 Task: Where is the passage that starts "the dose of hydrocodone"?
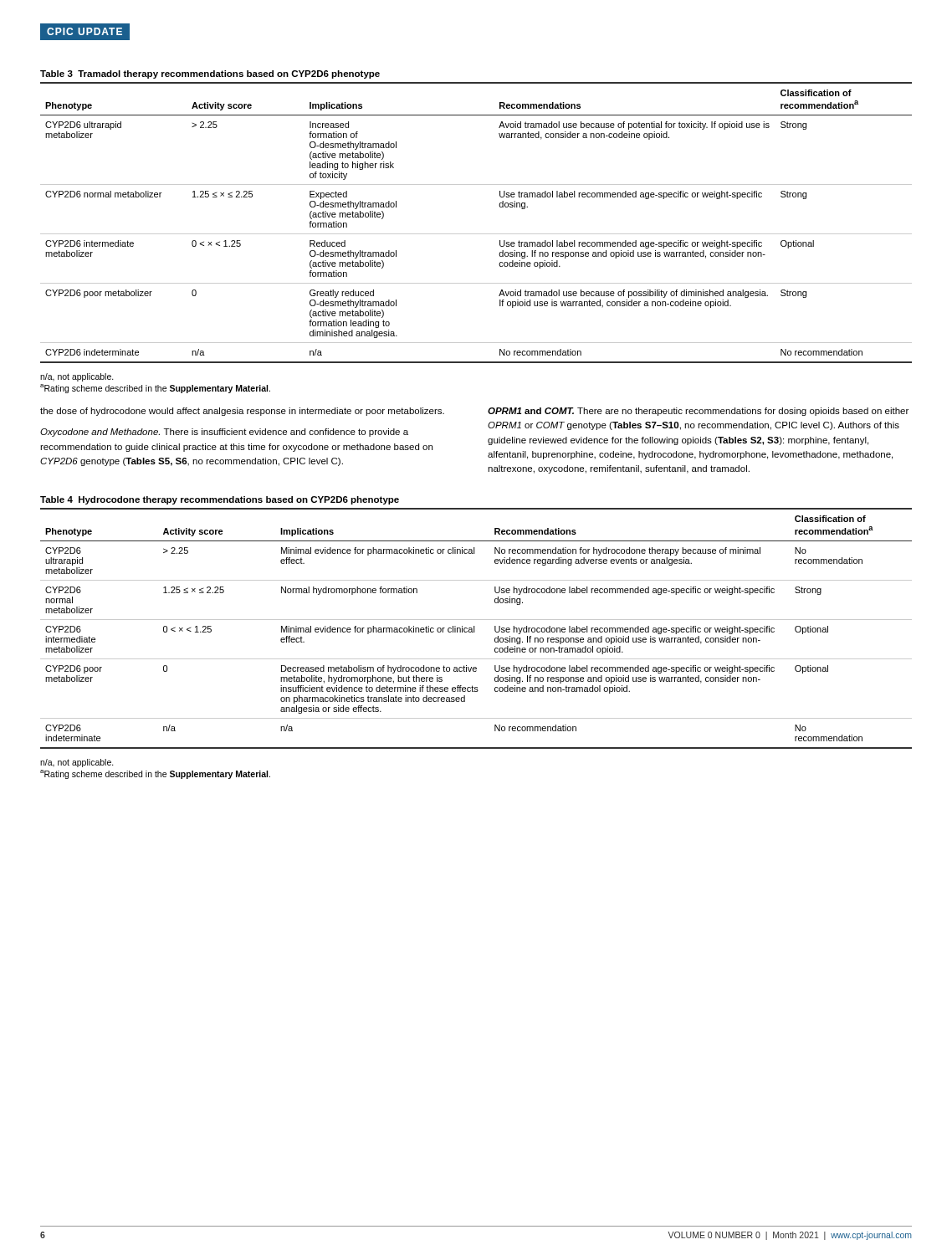pyautogui.click(x=252, y=436)
